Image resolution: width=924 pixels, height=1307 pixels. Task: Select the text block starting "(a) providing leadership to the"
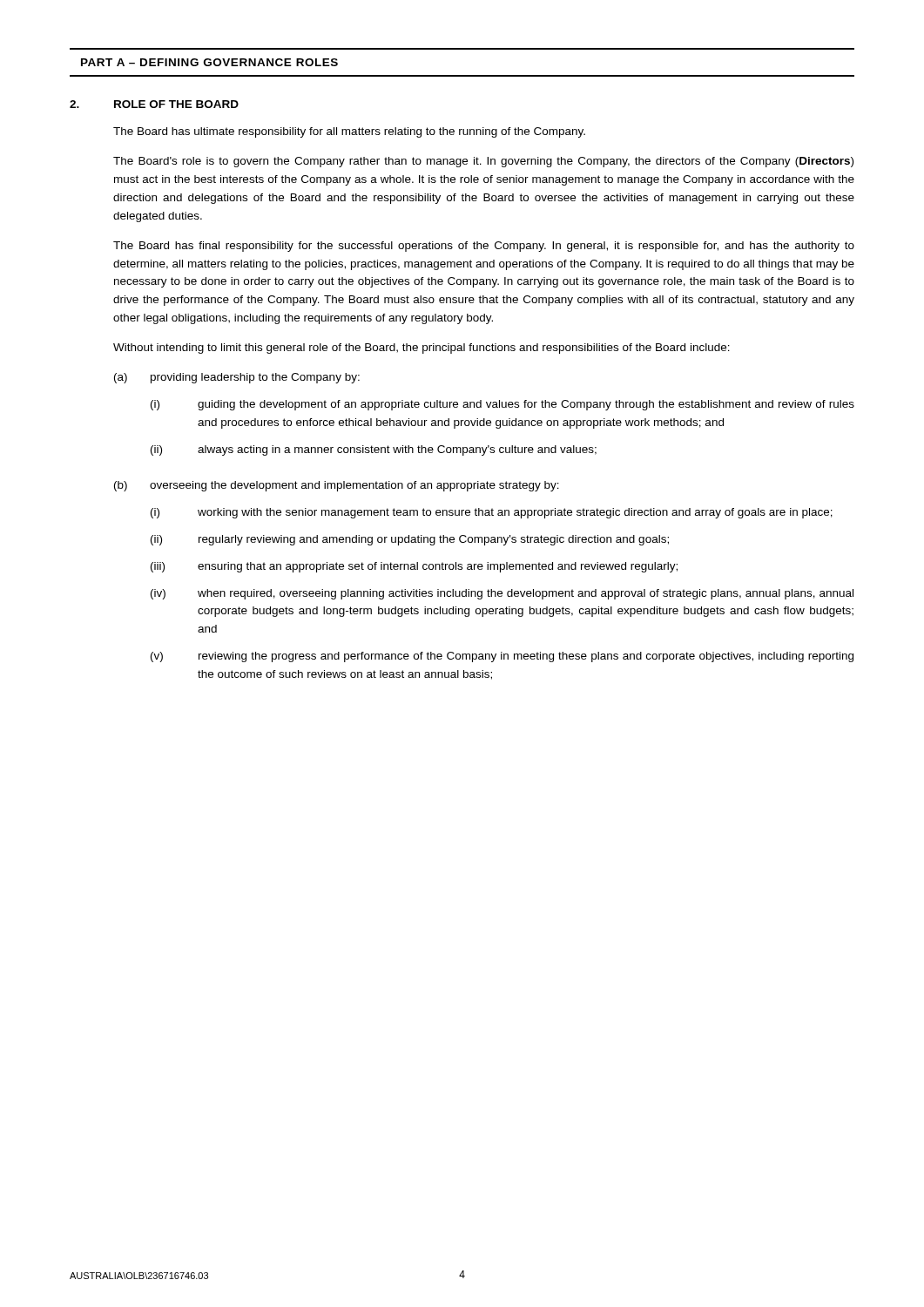484,418
